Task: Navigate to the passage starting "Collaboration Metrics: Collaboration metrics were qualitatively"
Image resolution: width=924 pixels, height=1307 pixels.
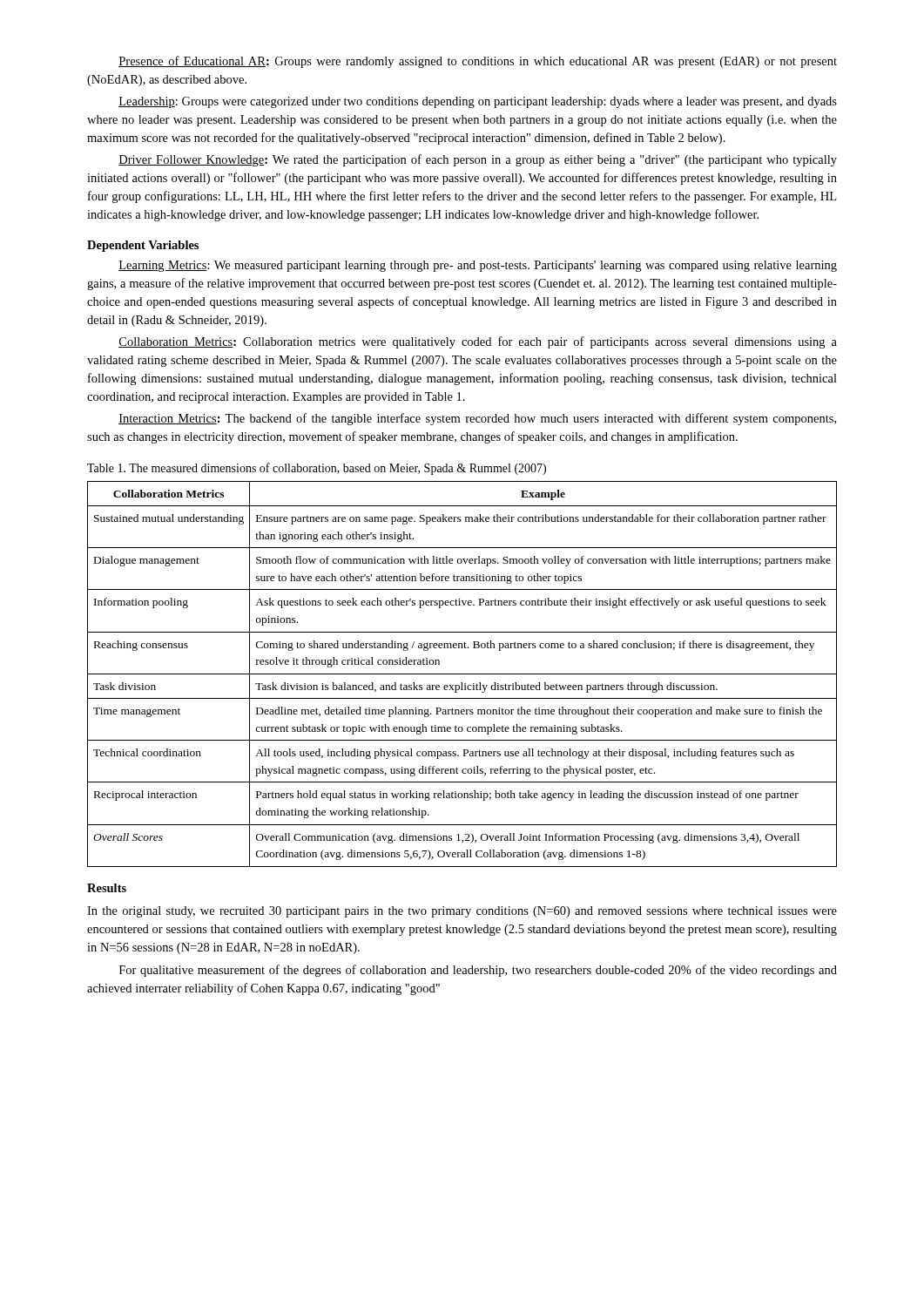Action: (x=462, y=370)
